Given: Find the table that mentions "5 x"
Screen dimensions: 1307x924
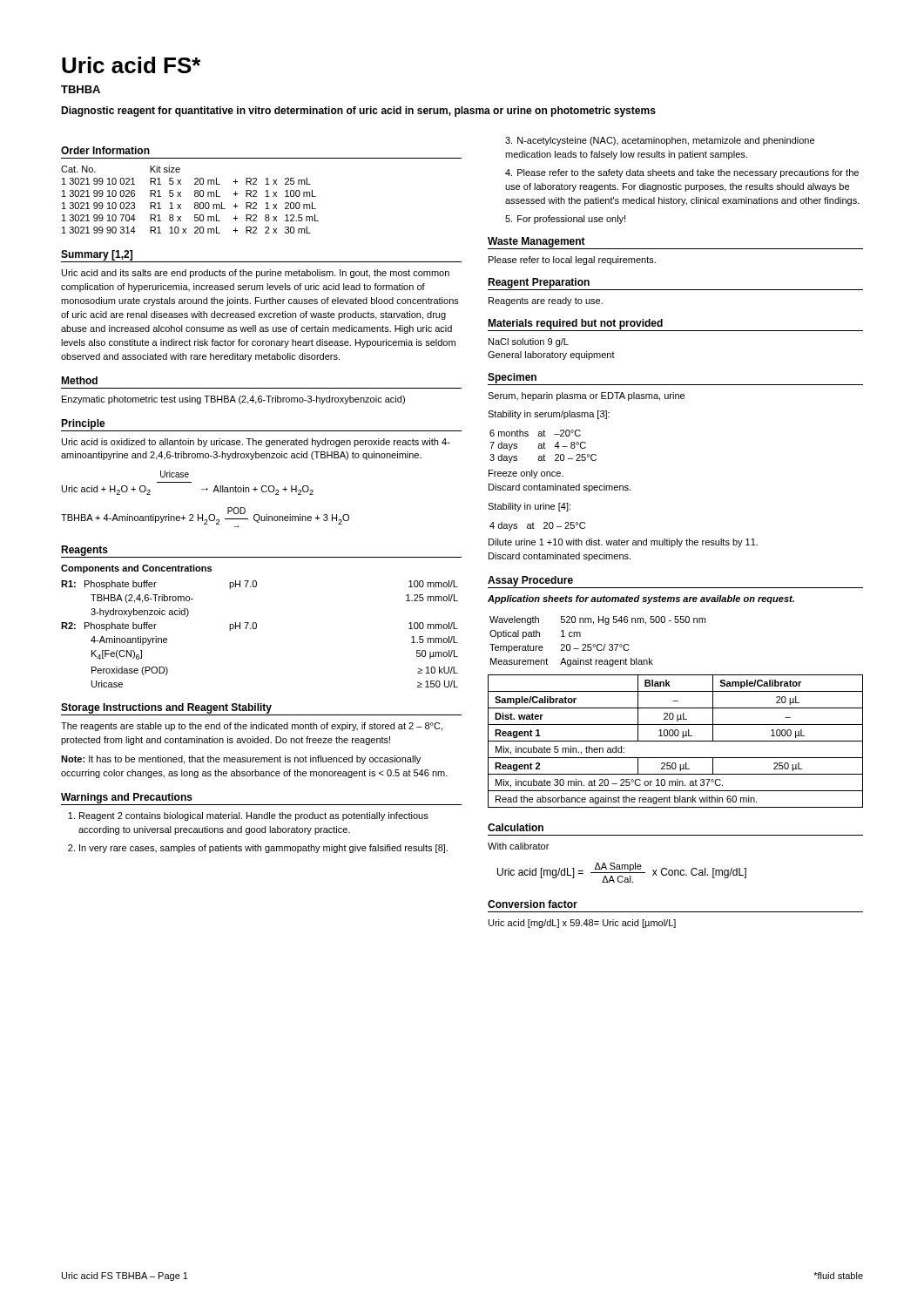Looking at the screenshot, I should [x=261, y=200].
